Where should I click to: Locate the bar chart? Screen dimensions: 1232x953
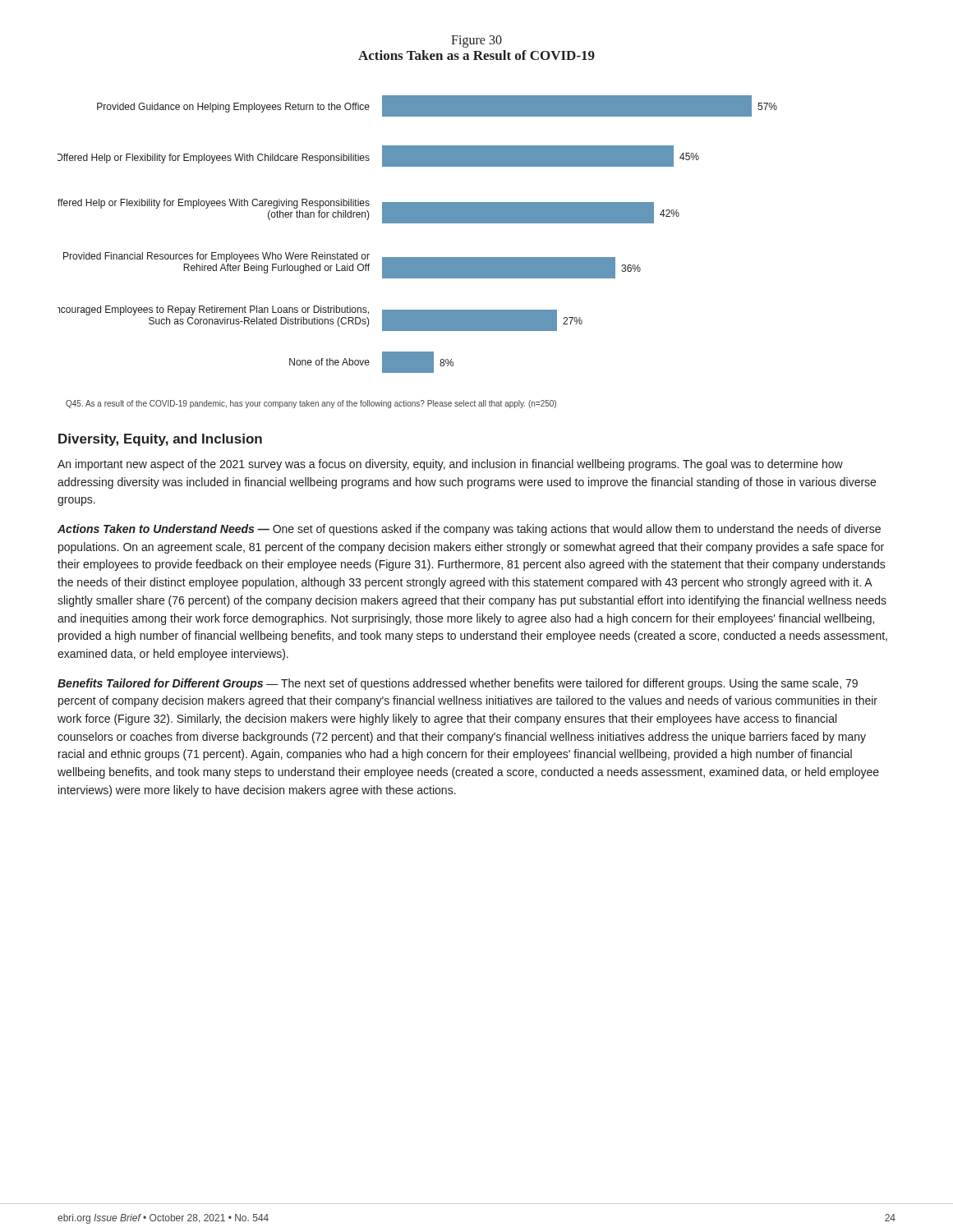[x=476, y=237]
